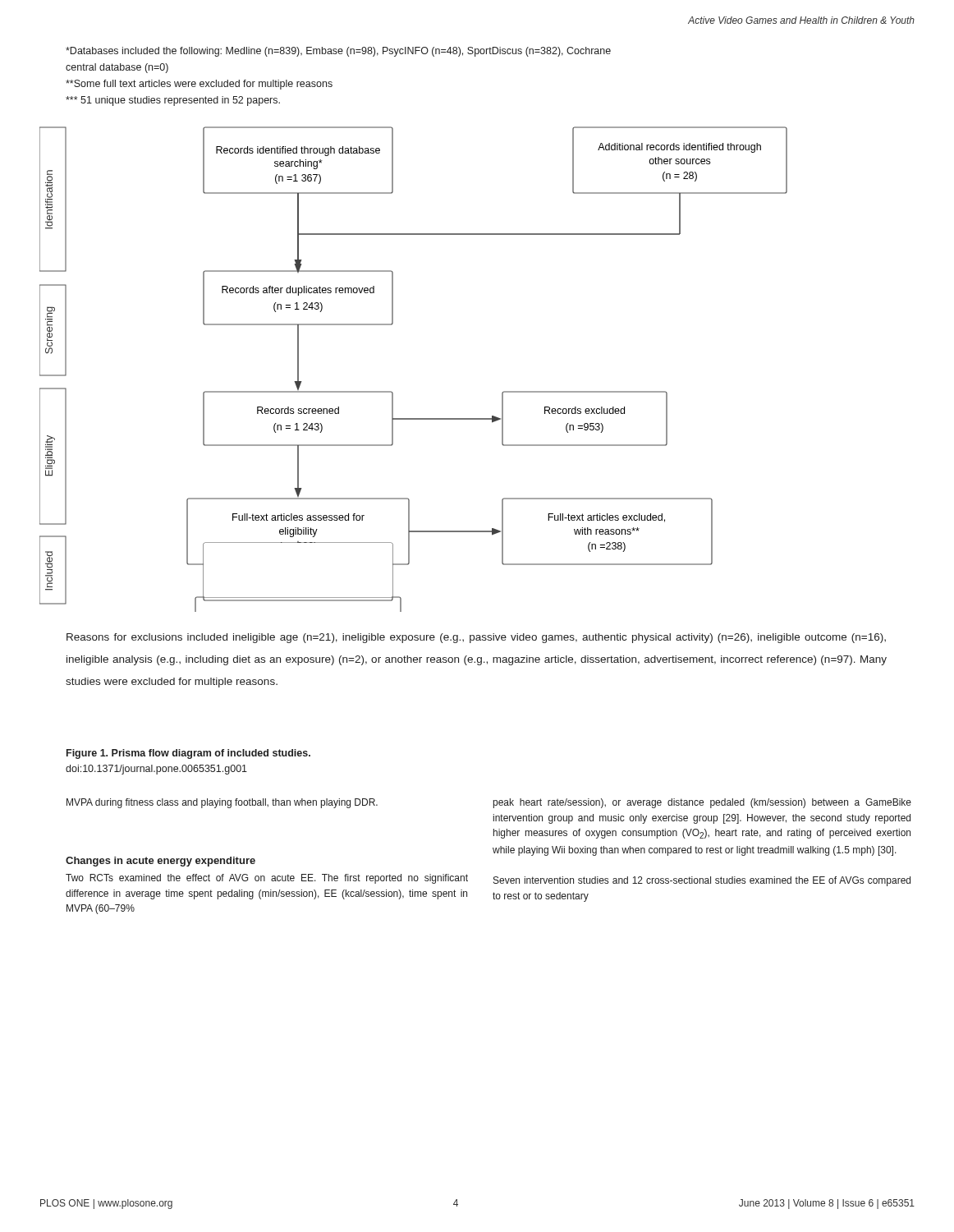Locate the flowchart
The image size is (954, 1232).
pyautogui.click(x=477, y=357)
